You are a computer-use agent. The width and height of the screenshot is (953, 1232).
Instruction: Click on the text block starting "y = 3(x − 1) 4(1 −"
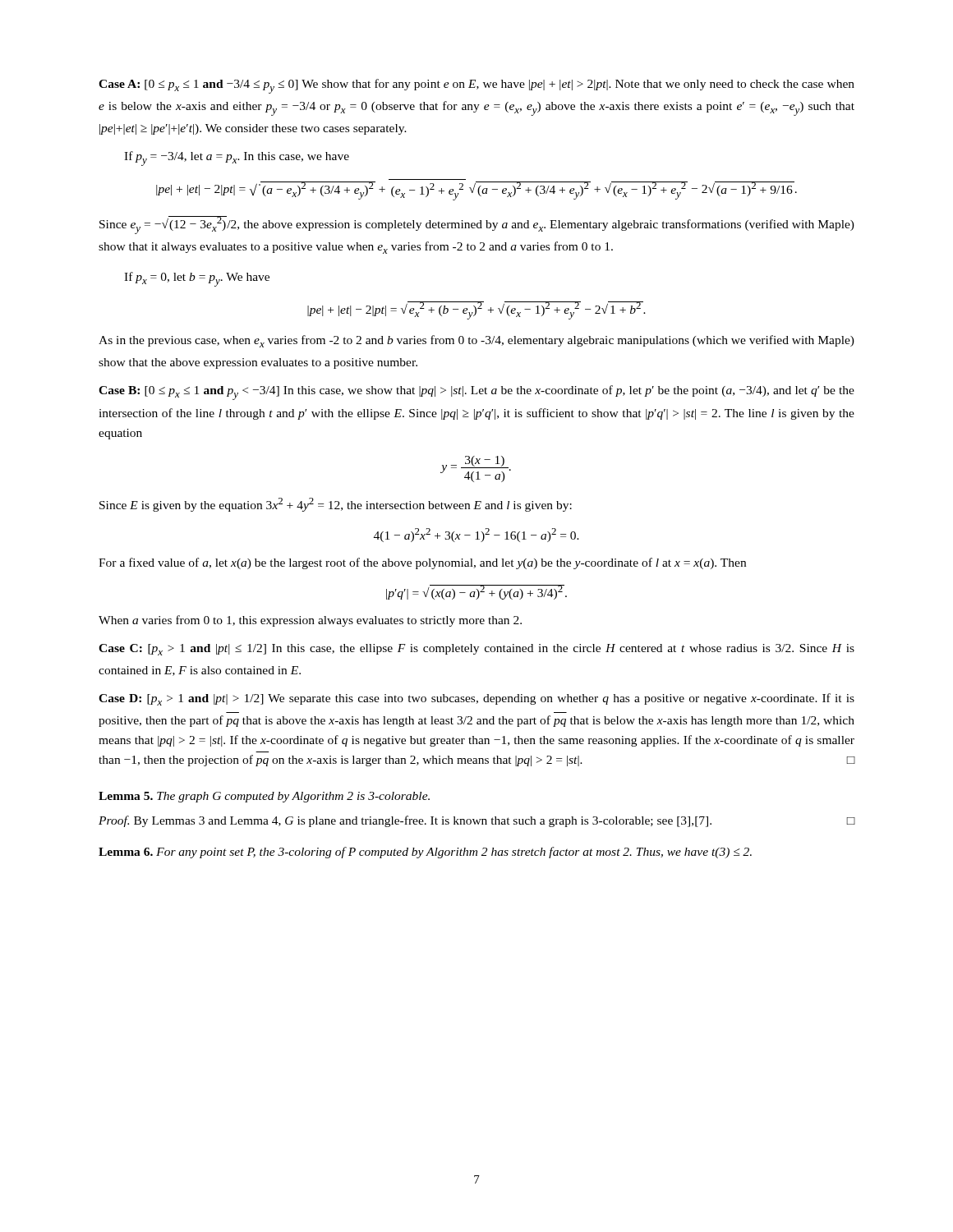(x=476, y=467)
